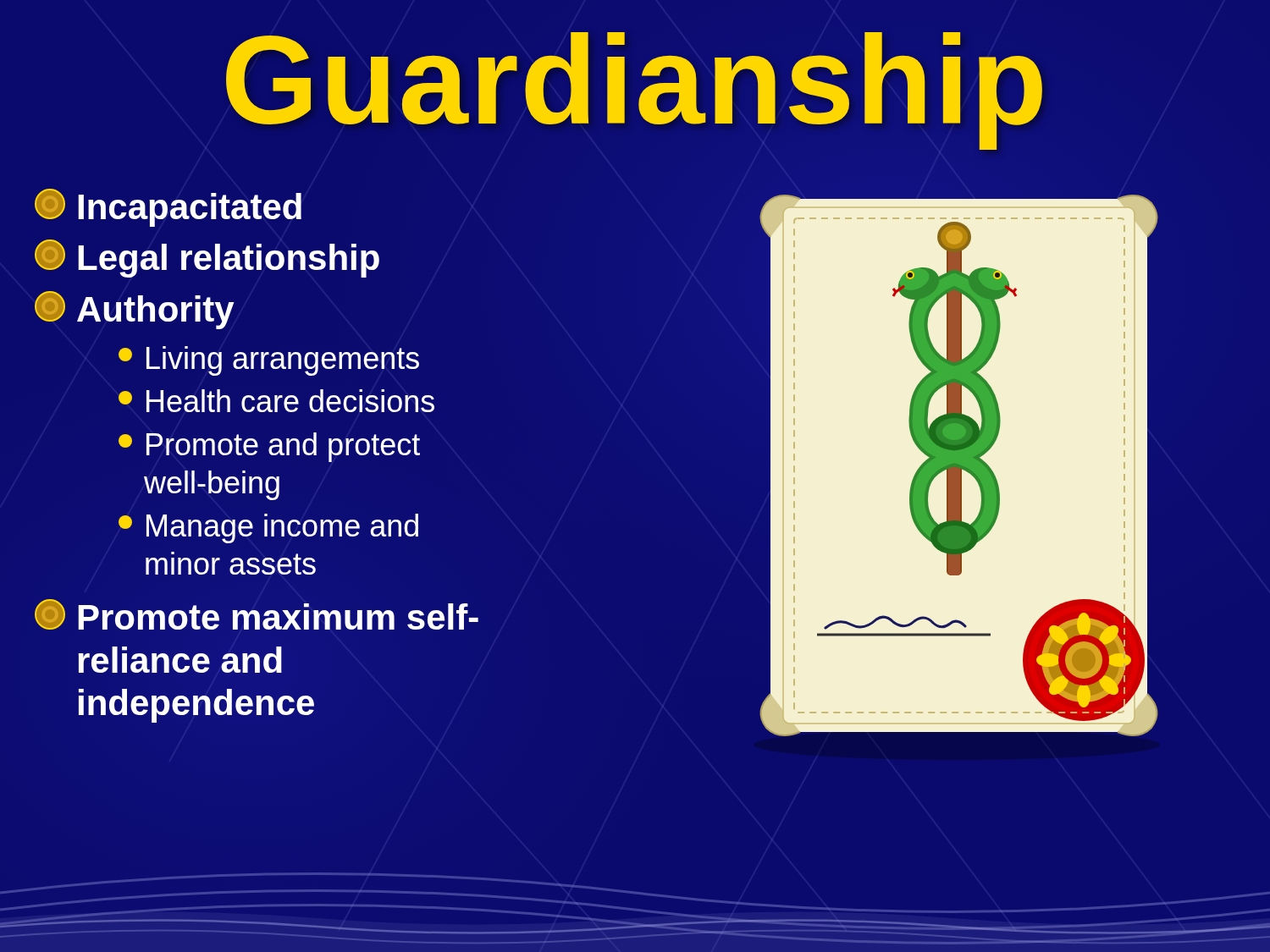
Task: Click on the passage starting "Living arrangements"
Action: pyautogui.click(x=269, y=359)
